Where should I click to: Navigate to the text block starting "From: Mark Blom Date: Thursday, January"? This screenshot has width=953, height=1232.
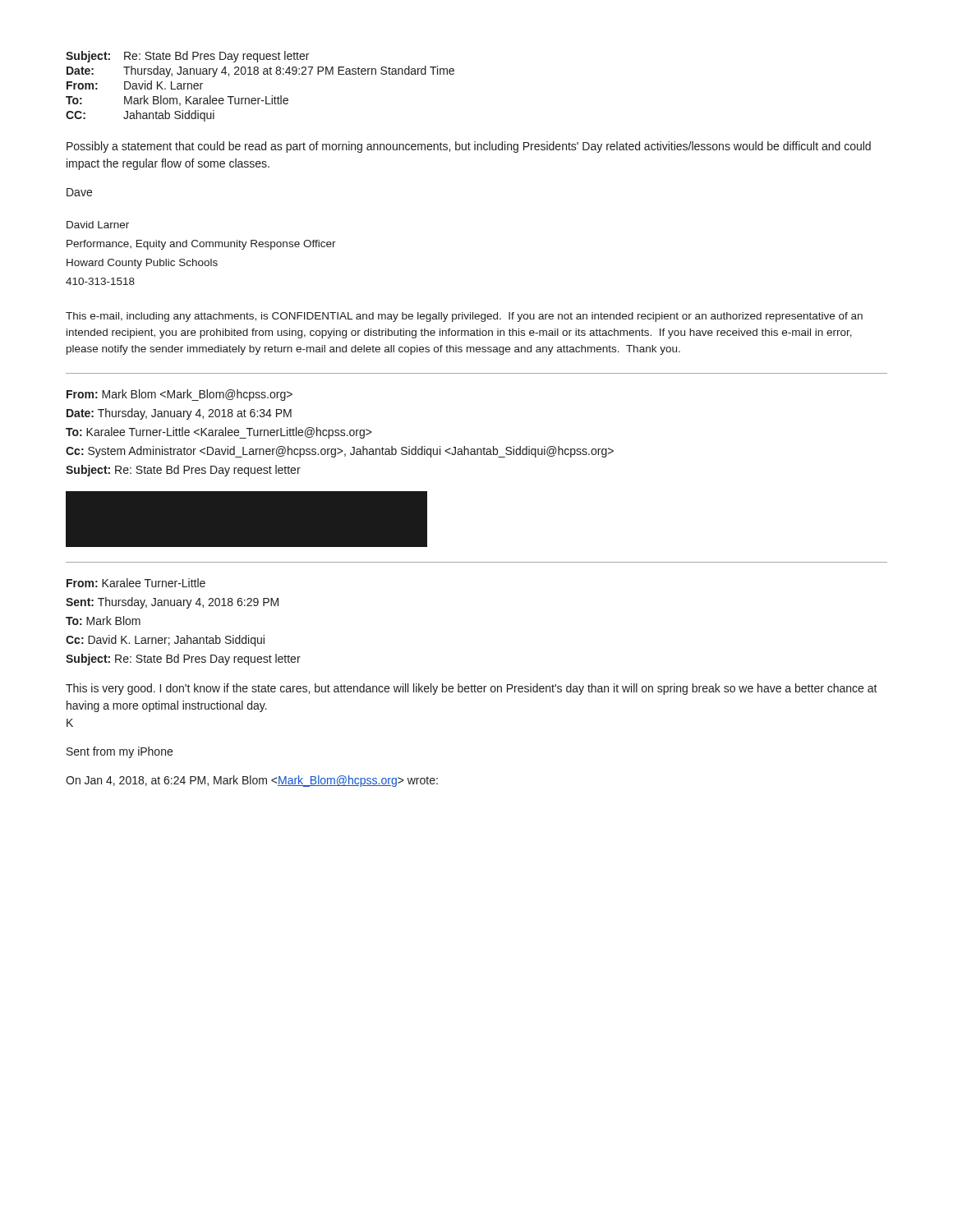340,432
